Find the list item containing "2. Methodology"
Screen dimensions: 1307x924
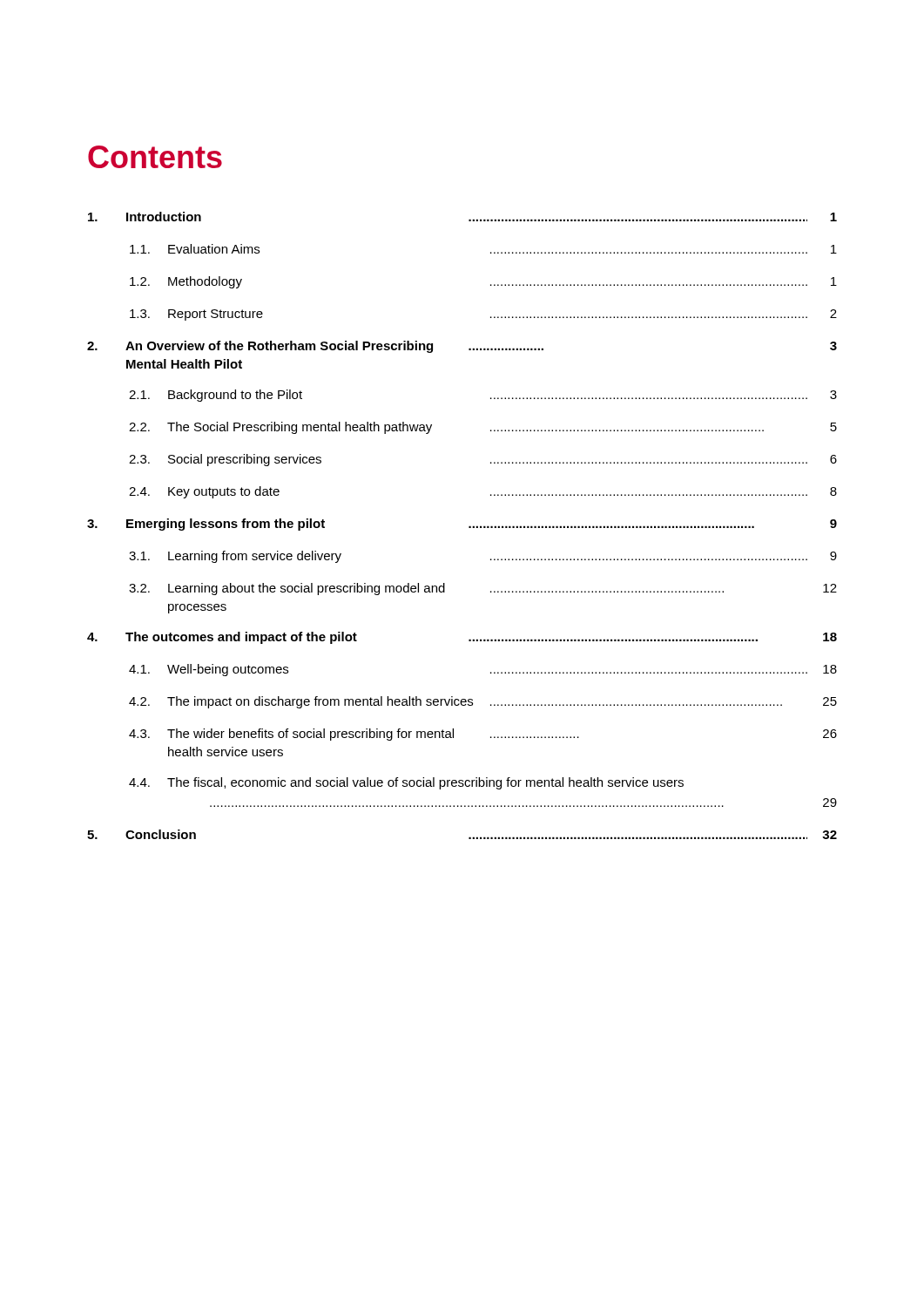(483, 281)
